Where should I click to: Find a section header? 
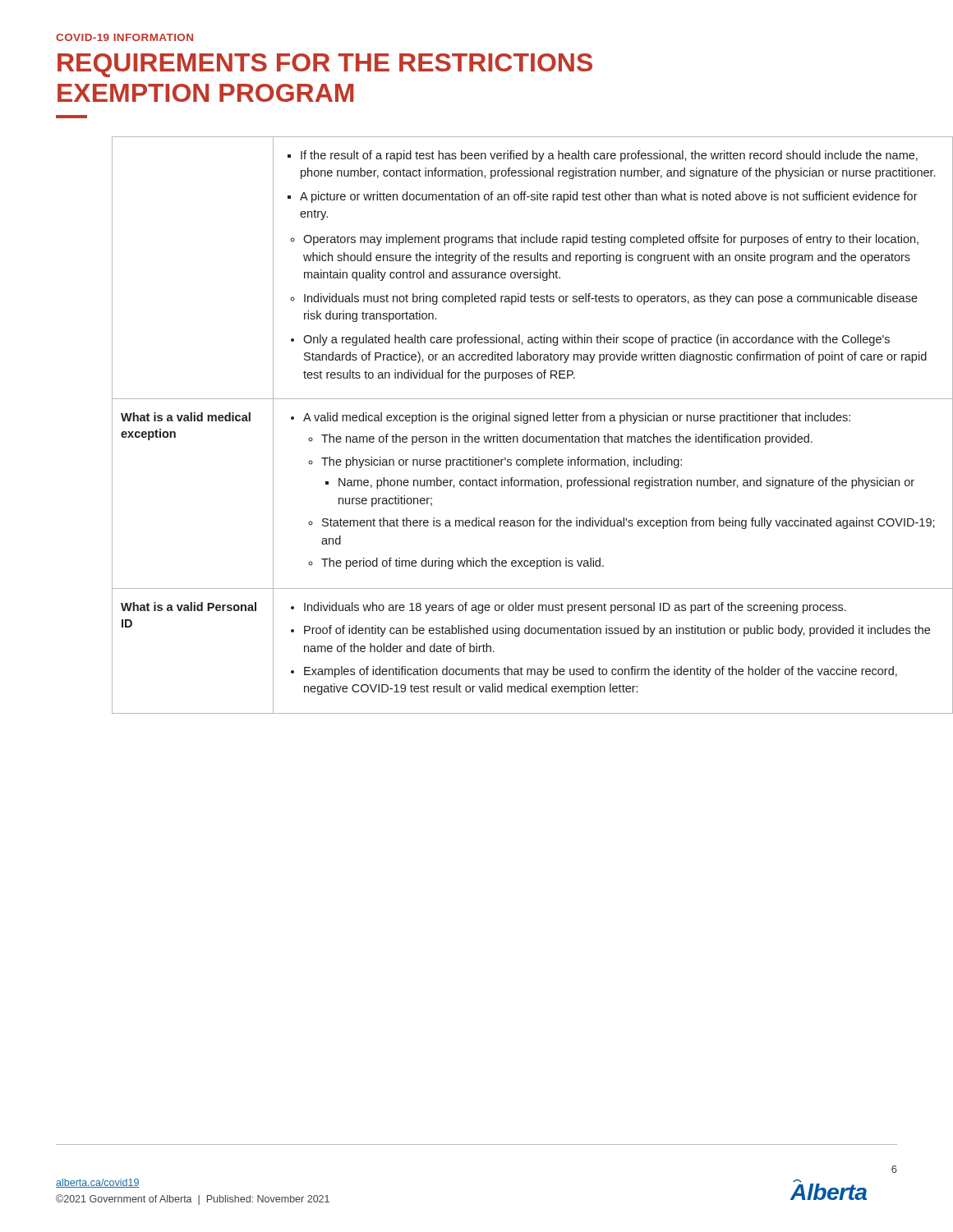pos(125,37)
